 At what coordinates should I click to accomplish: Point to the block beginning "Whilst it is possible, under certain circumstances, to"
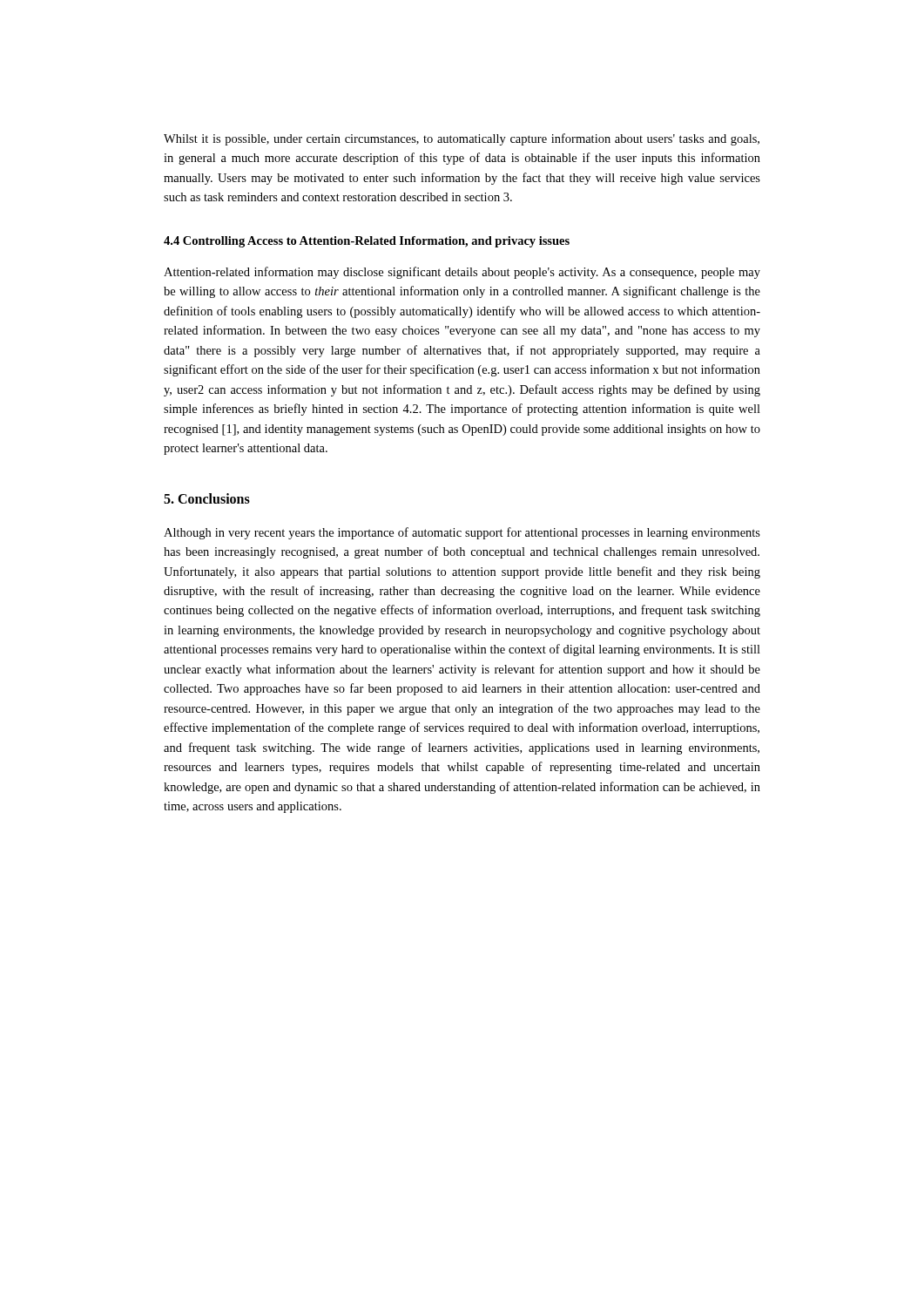tap(462, 168)
